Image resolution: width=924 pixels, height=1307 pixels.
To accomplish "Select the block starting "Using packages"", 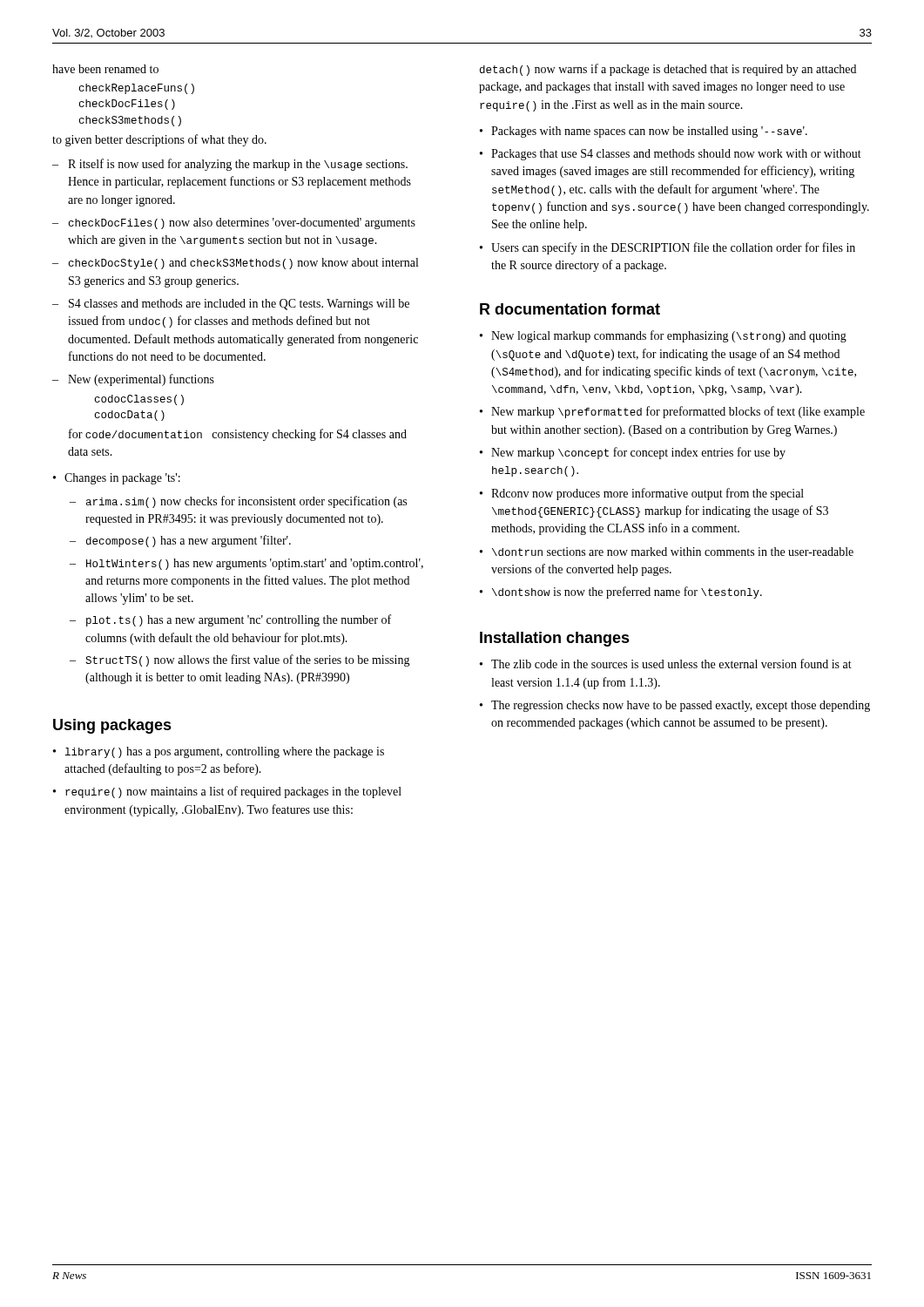I will [x=112, y=725].
